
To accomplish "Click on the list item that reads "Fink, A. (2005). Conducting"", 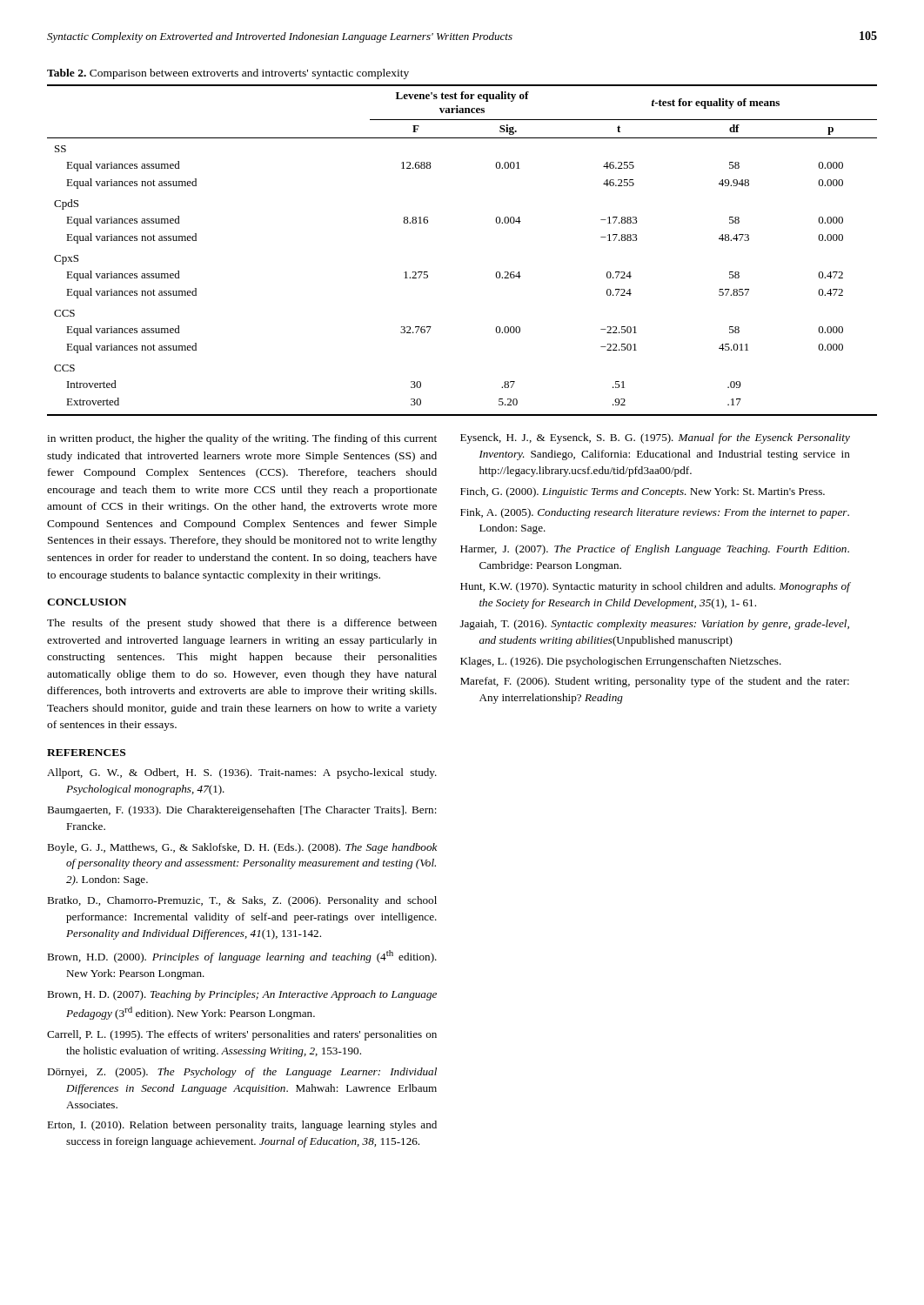I will [655, 520].
